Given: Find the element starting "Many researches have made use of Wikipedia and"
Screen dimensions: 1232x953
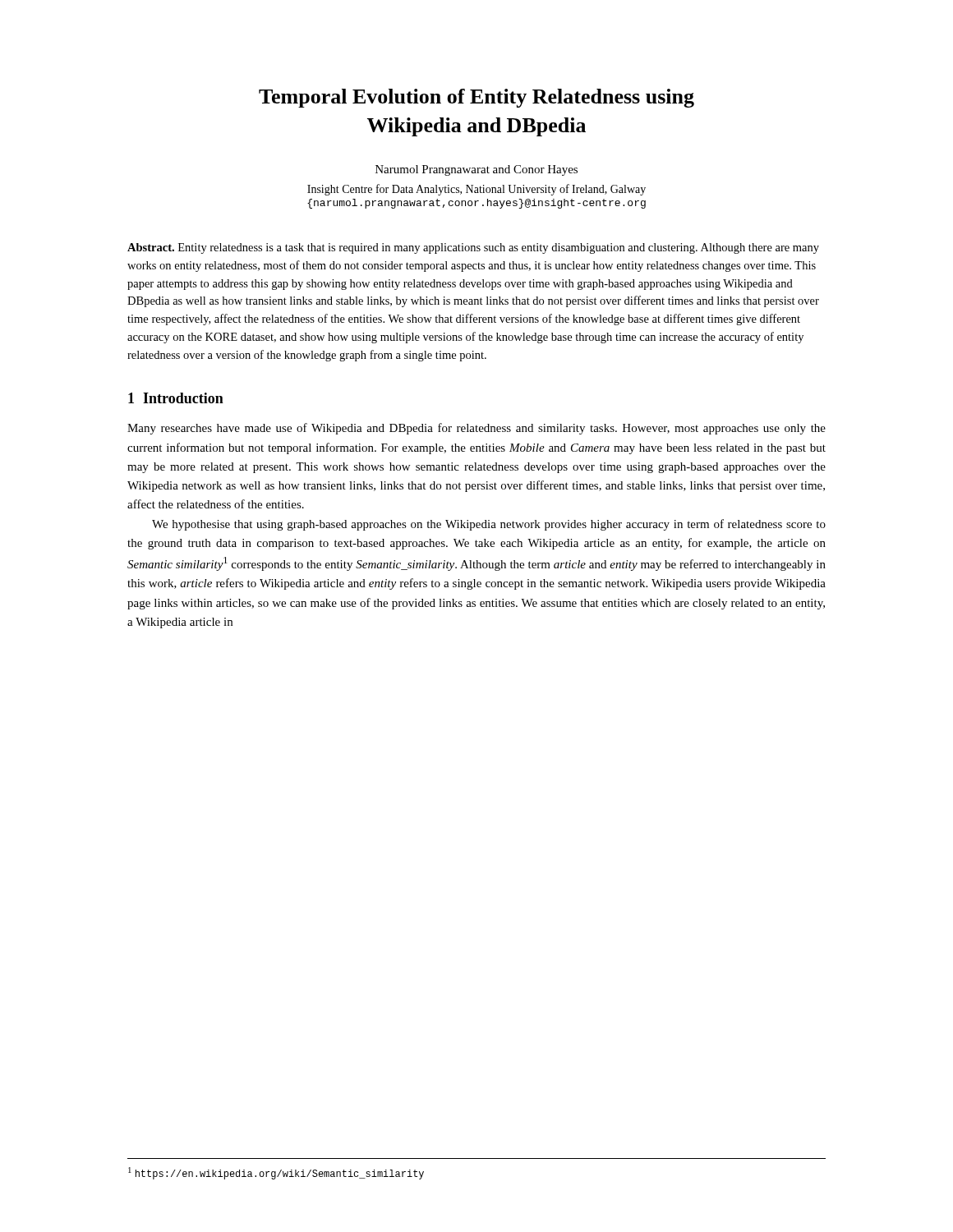Looking at the screenshot, I should pyautogui.click(x=476, y=526).
